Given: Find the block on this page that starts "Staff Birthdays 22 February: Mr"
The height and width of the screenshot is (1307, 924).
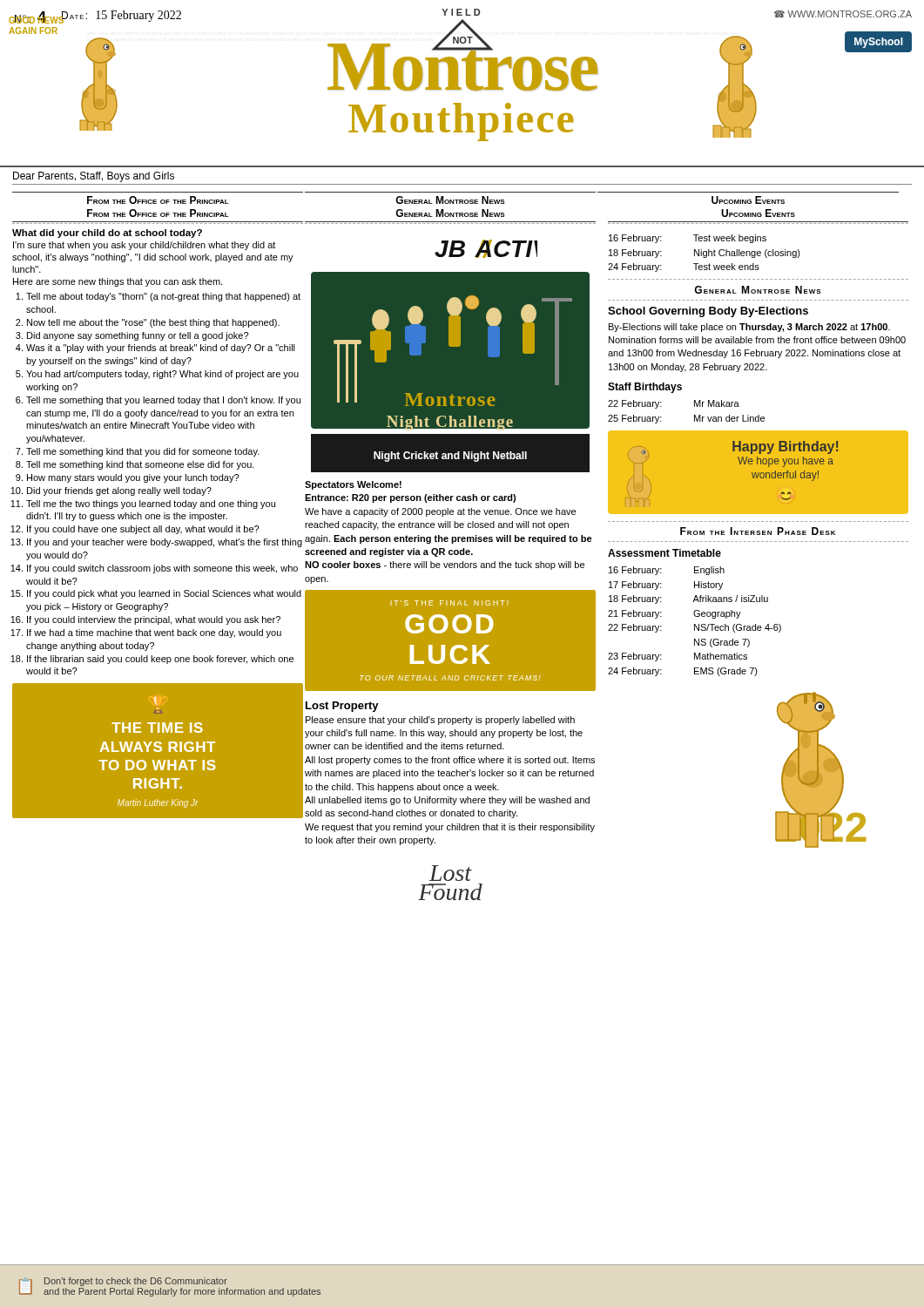Looking at the screenshot, I should tap(645, 388).
